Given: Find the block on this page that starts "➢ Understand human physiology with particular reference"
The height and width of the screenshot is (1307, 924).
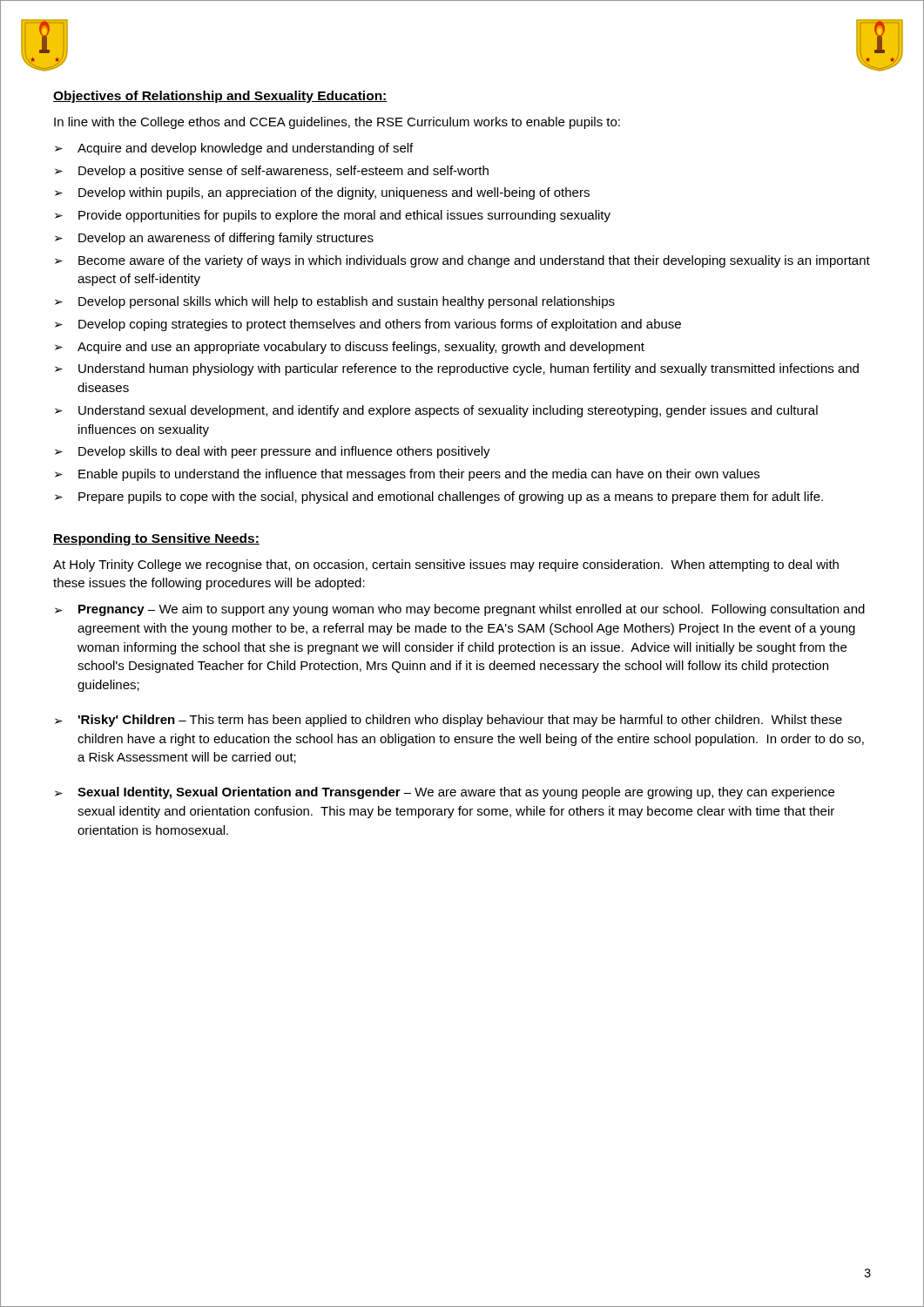Looking at the screenshot, I should 462,378.
